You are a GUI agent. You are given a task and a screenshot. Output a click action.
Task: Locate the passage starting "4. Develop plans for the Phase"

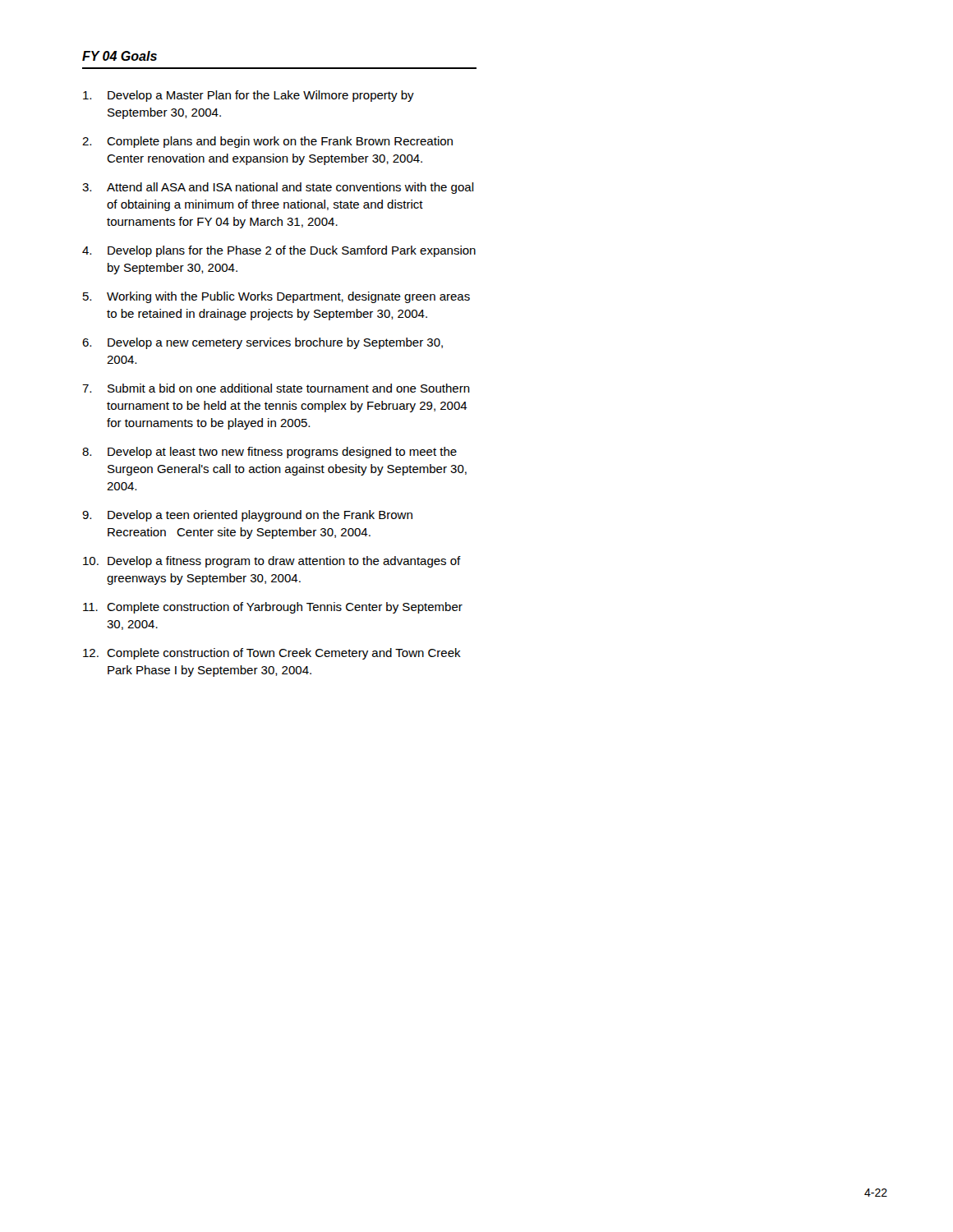coord(279,259)
